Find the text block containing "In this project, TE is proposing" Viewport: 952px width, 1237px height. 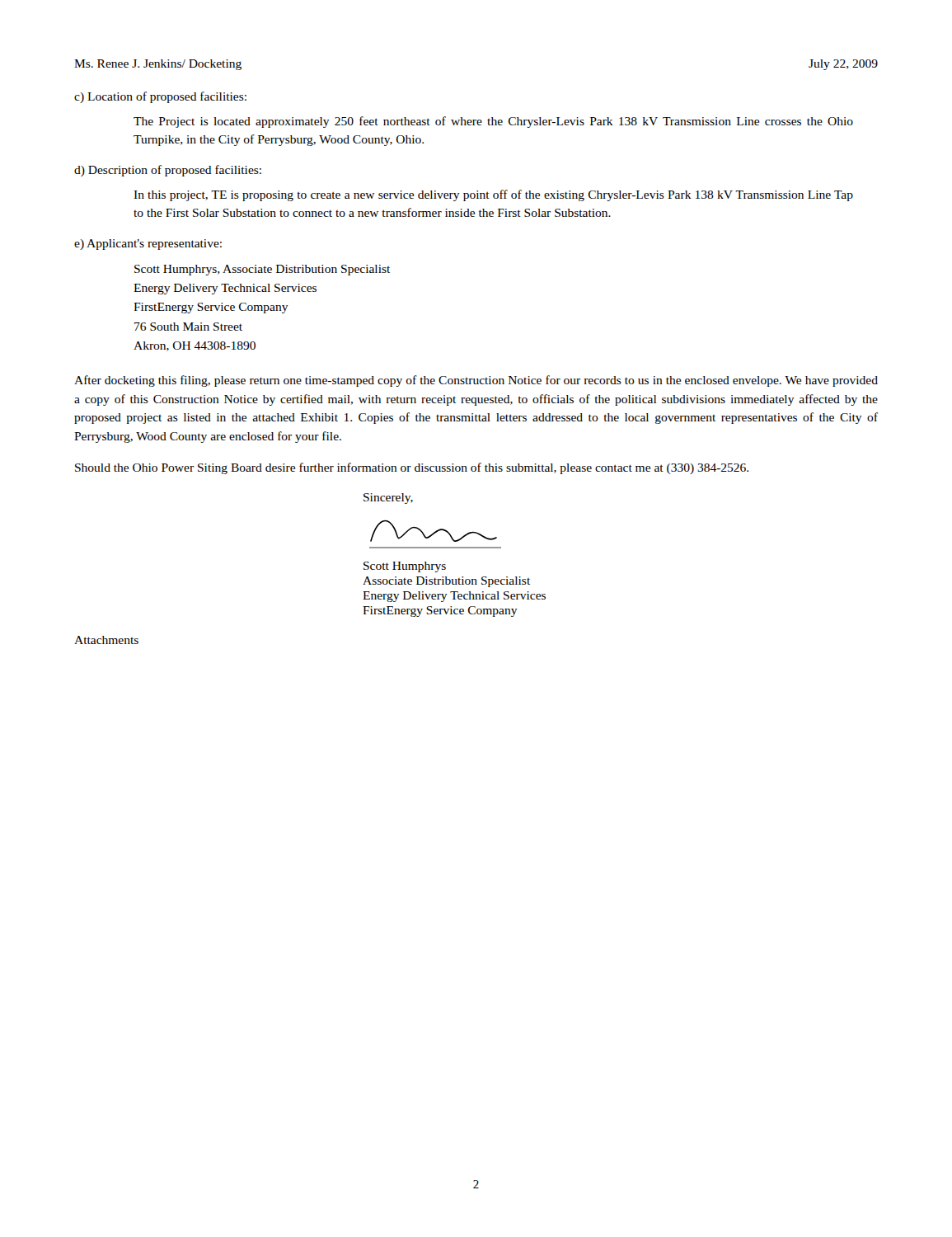point(493,203)
